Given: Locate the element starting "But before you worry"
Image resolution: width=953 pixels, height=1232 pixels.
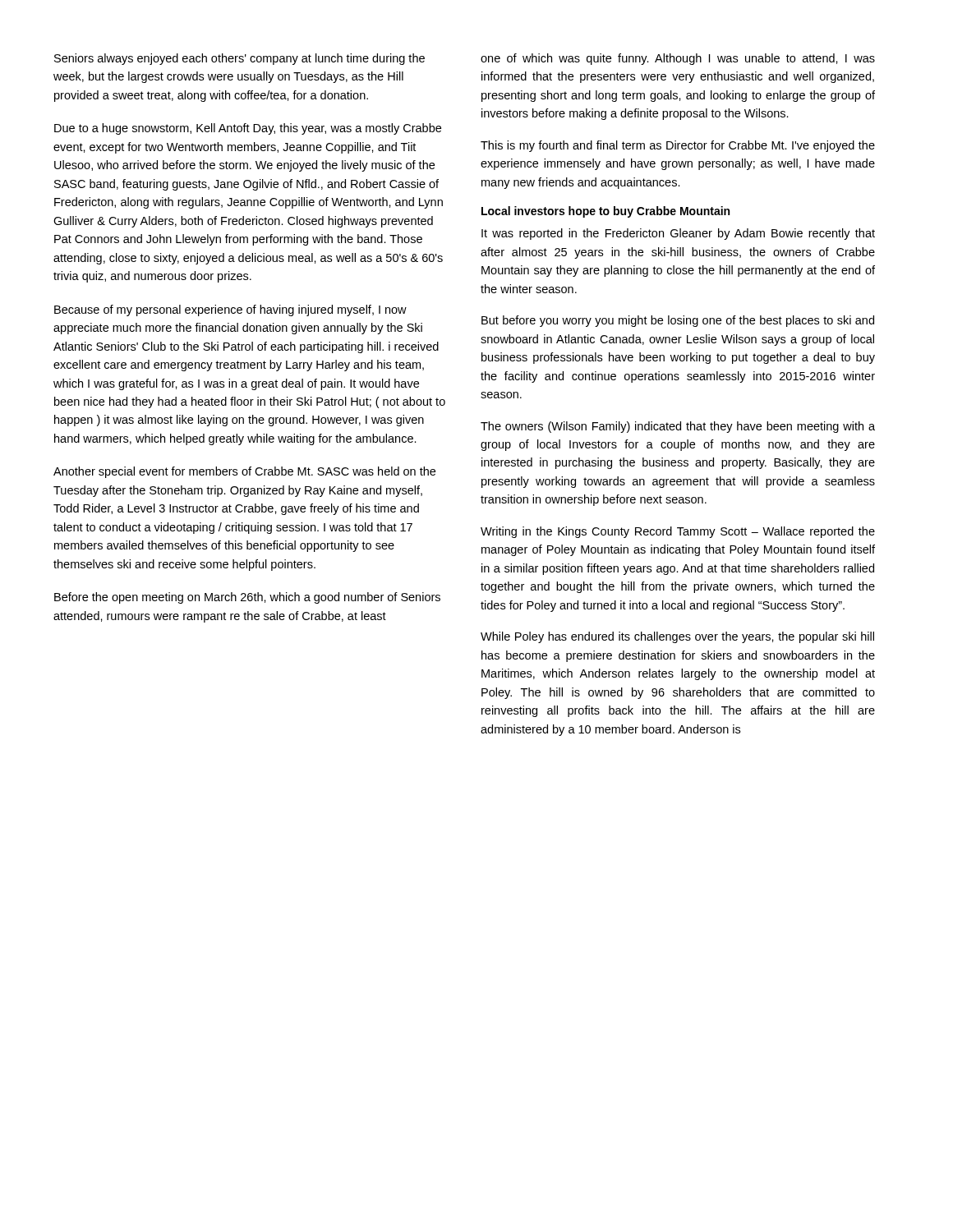Looking at the screenshot, I should [x=678, y=357].
